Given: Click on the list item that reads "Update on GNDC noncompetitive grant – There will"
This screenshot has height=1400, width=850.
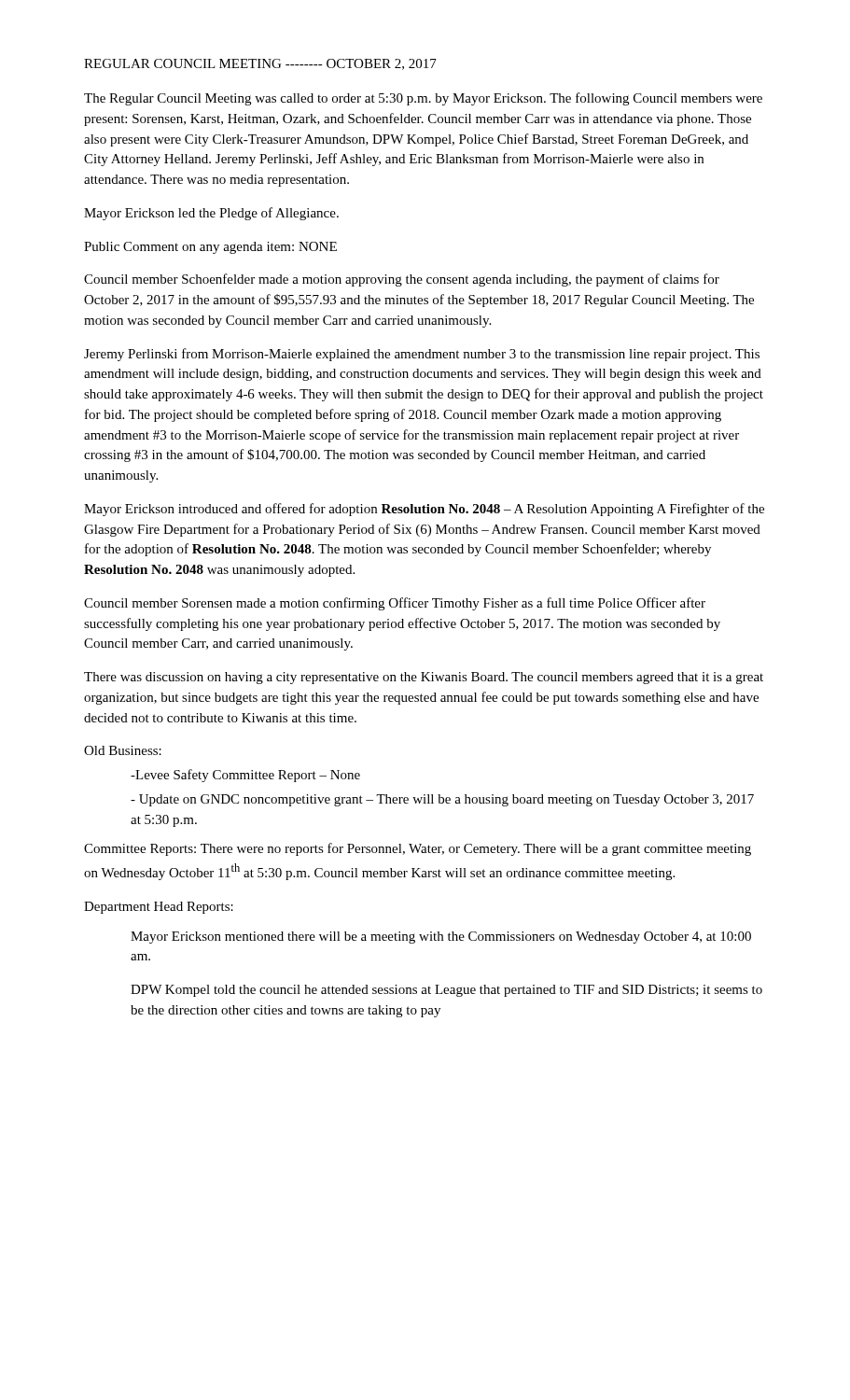Looking at the screenshot, I should pos(442,809).
